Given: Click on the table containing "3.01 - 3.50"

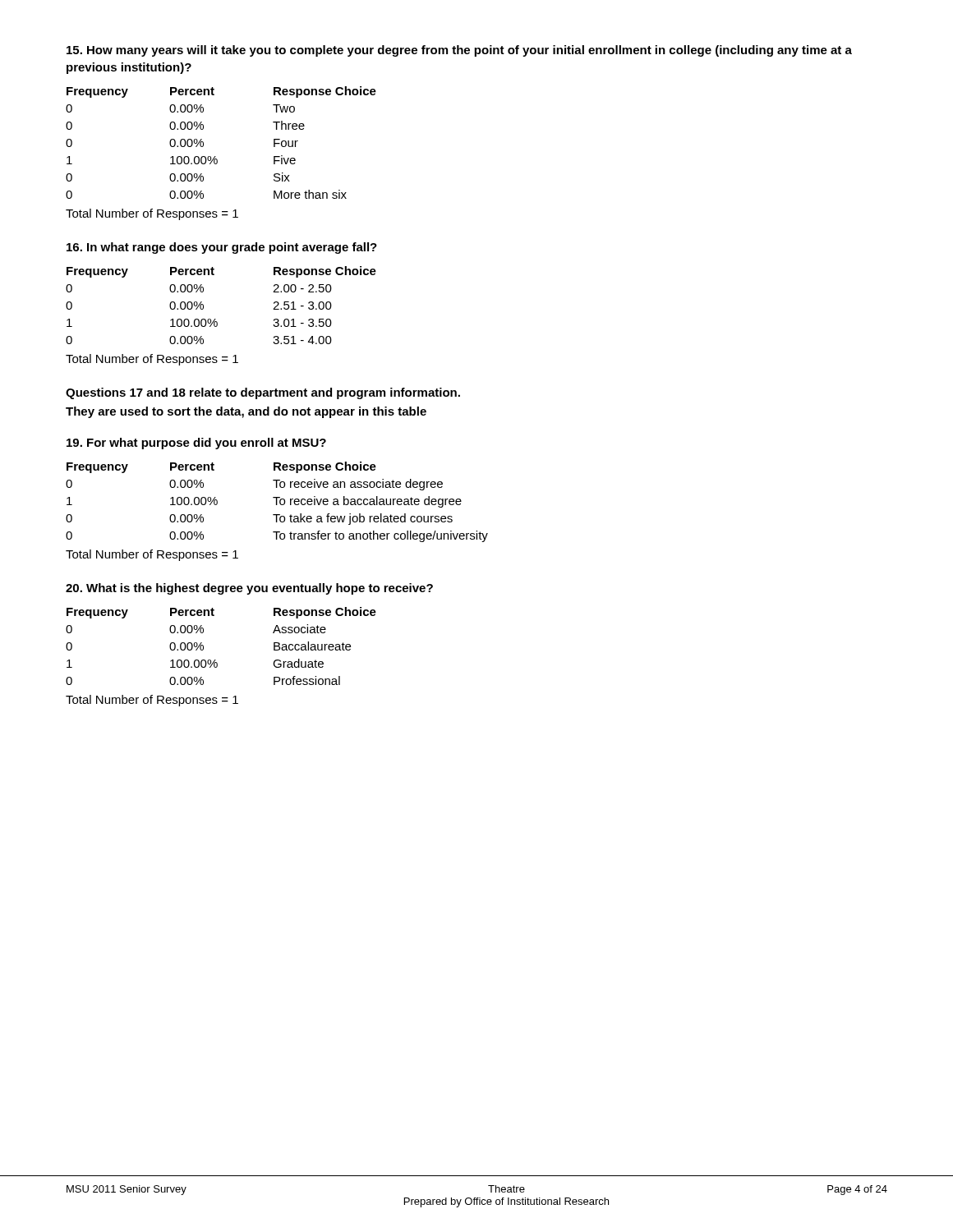Looking at the screenshot, I should [x=476, y=305].
